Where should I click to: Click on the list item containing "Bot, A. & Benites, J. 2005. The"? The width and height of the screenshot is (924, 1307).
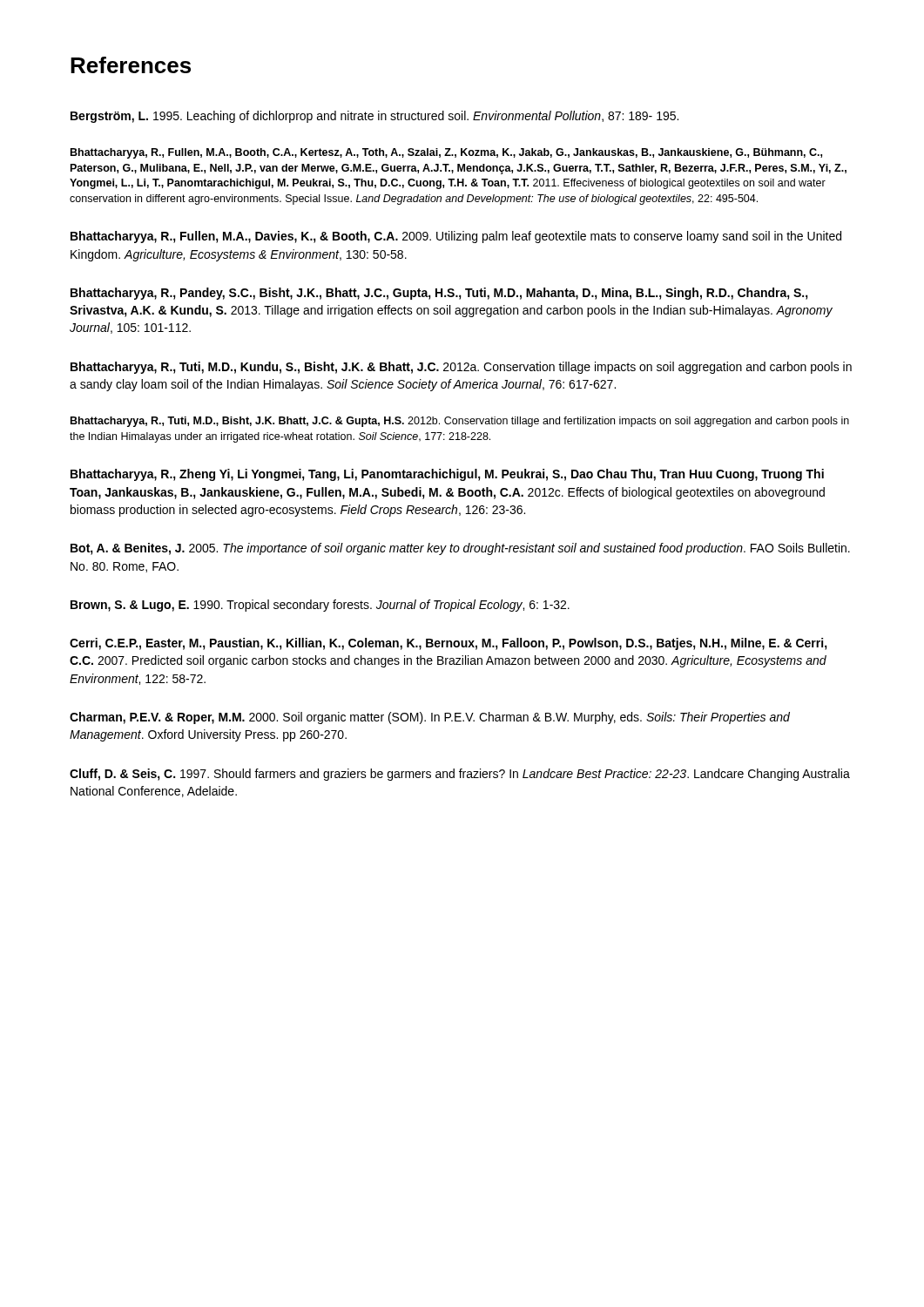(460, 557)
